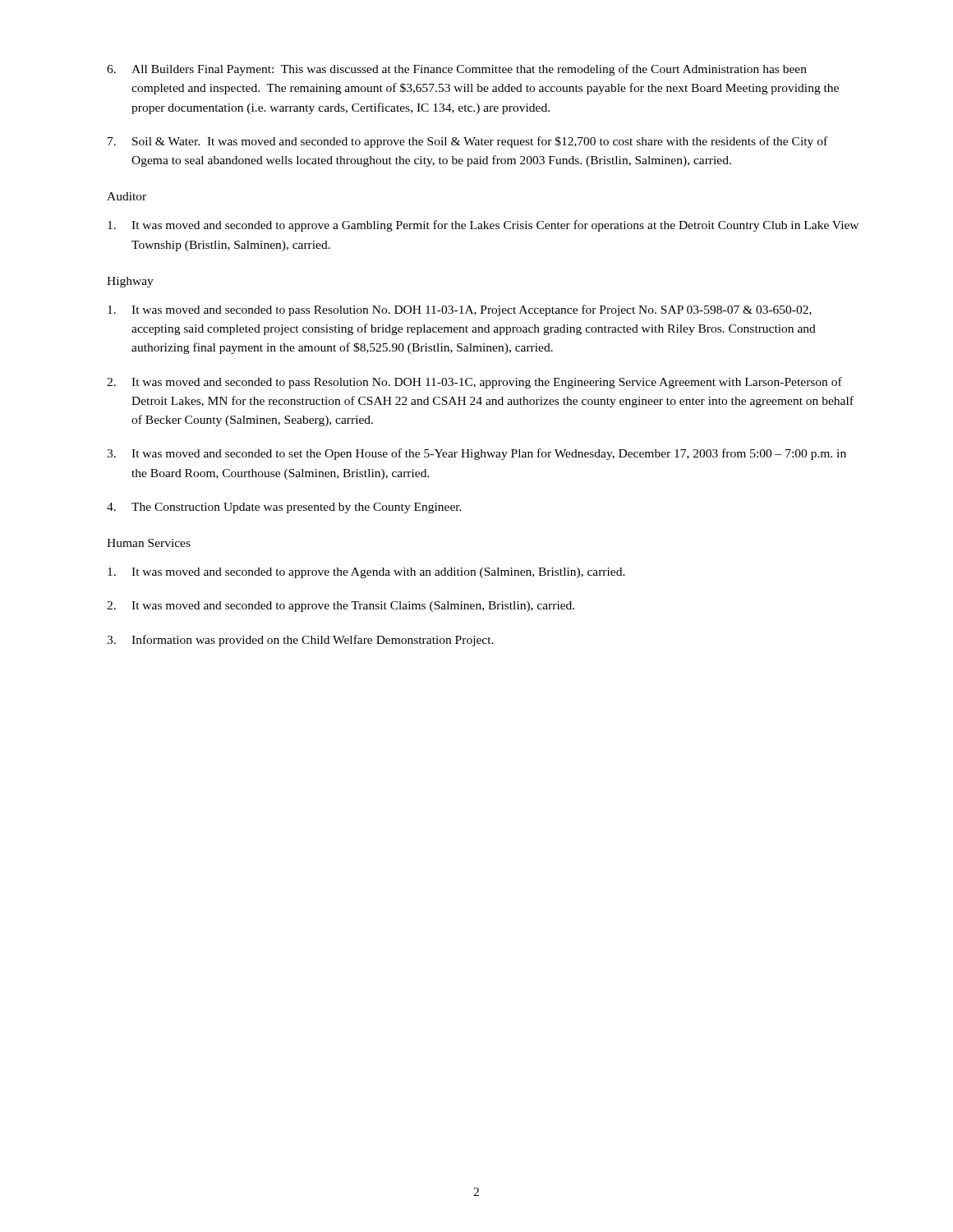Viewport: 953px width, 1232px height.
Task: Find the element starting "3. It was moved"
Action: (x=485, y=463)
